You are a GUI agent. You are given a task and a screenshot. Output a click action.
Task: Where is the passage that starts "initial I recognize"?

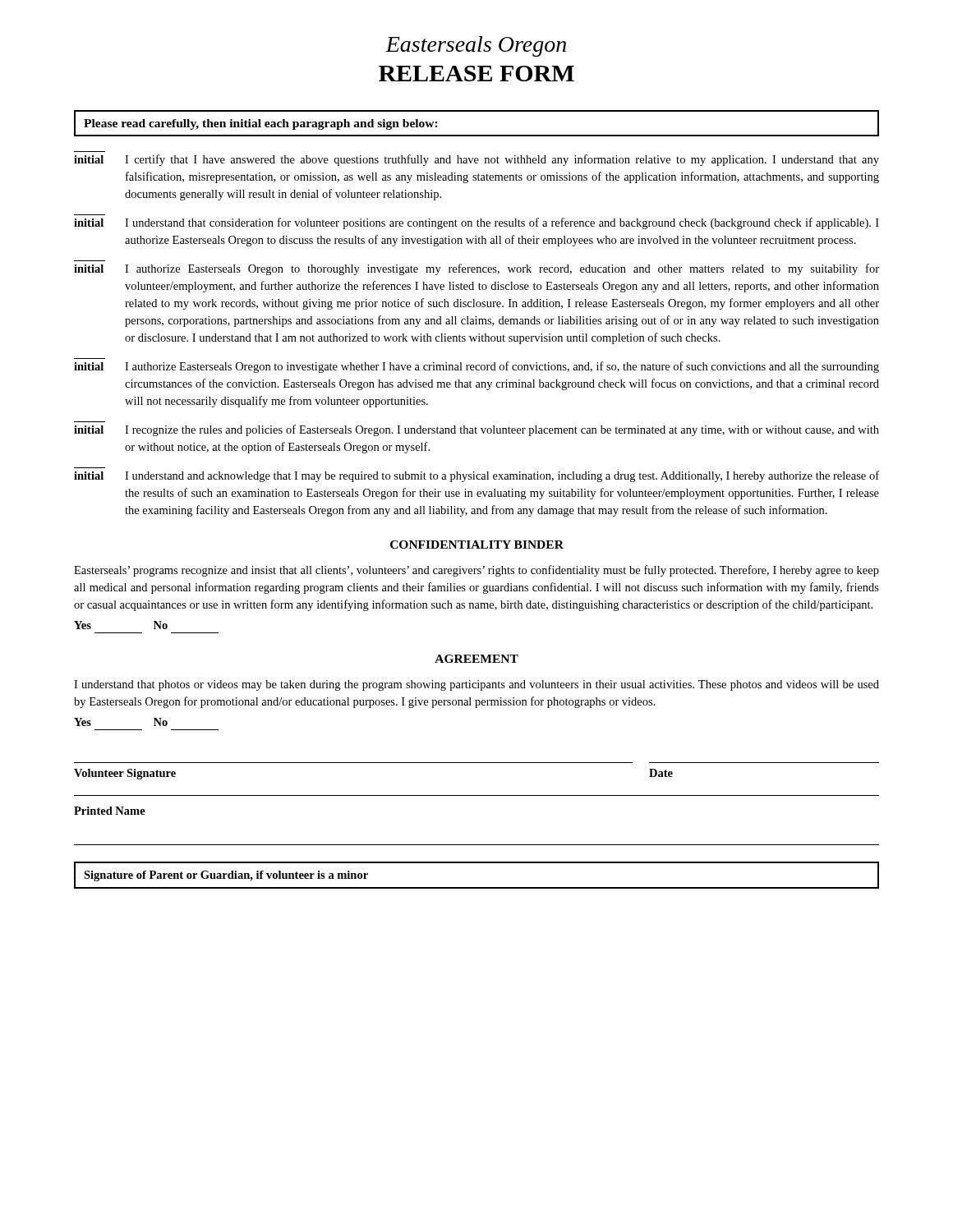coord(476,439)
